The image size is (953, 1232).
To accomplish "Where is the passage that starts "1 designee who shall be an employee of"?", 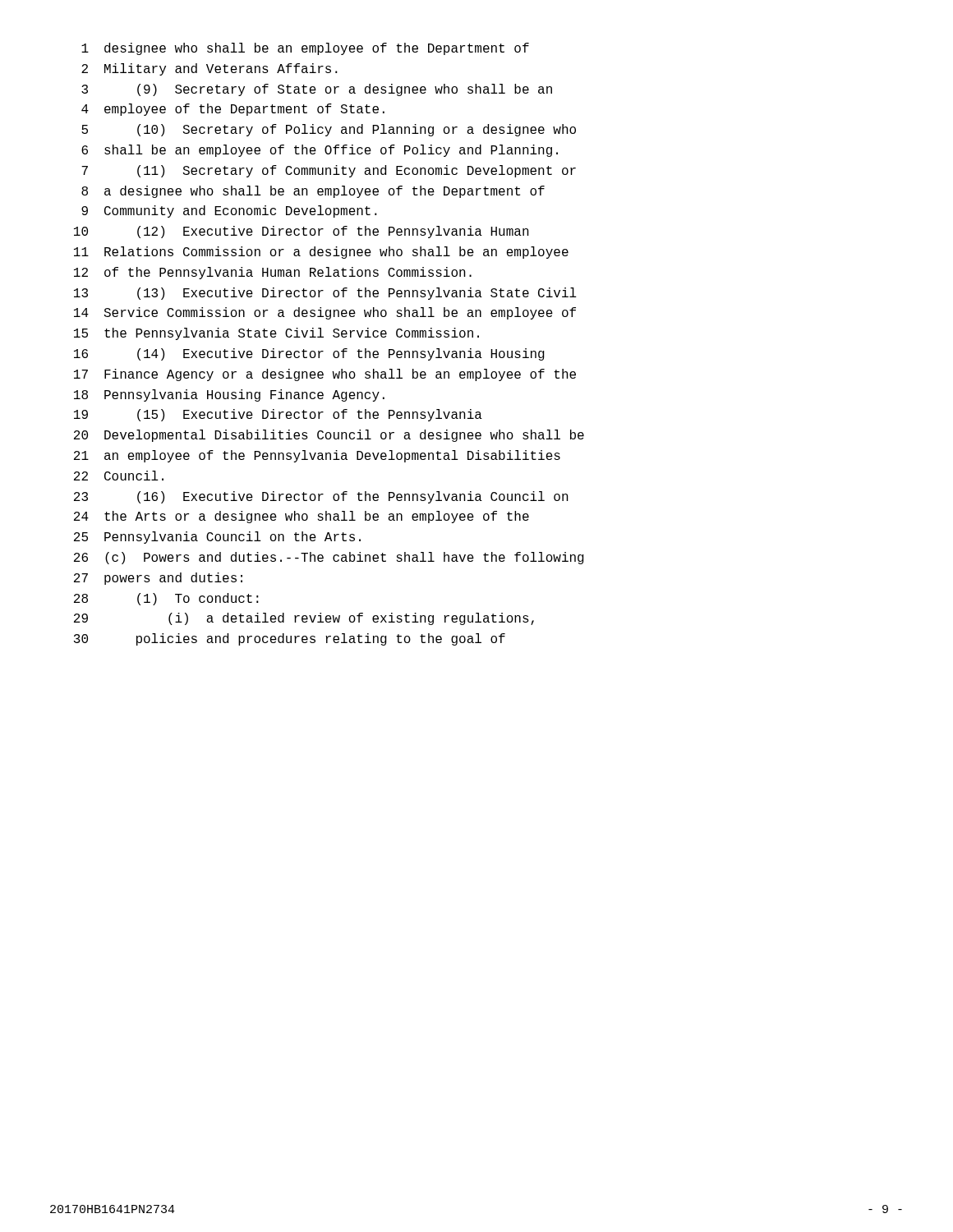I will [x=476, y=50].
